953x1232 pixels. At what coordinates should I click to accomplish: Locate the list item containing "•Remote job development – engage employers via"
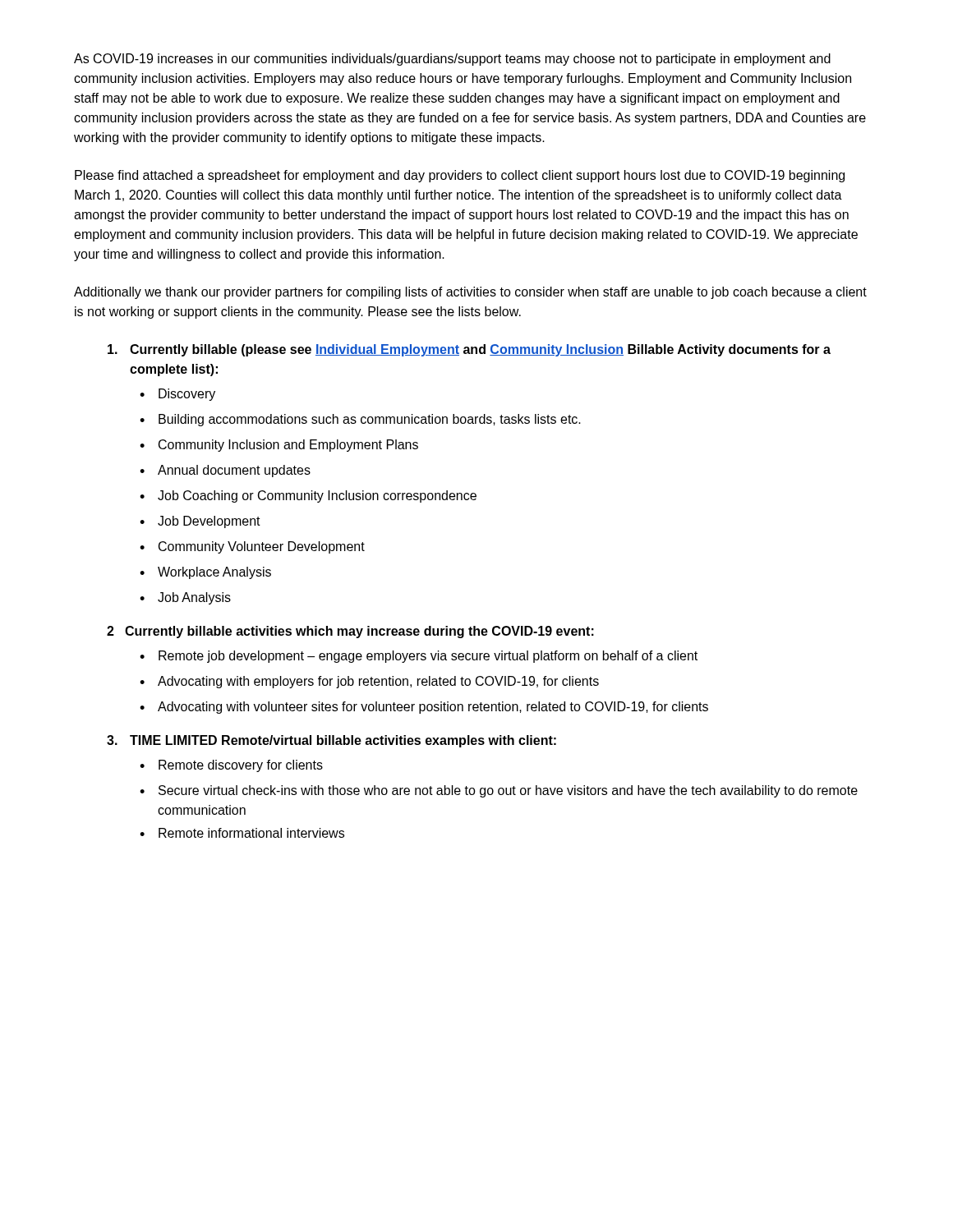click(509, 658)
